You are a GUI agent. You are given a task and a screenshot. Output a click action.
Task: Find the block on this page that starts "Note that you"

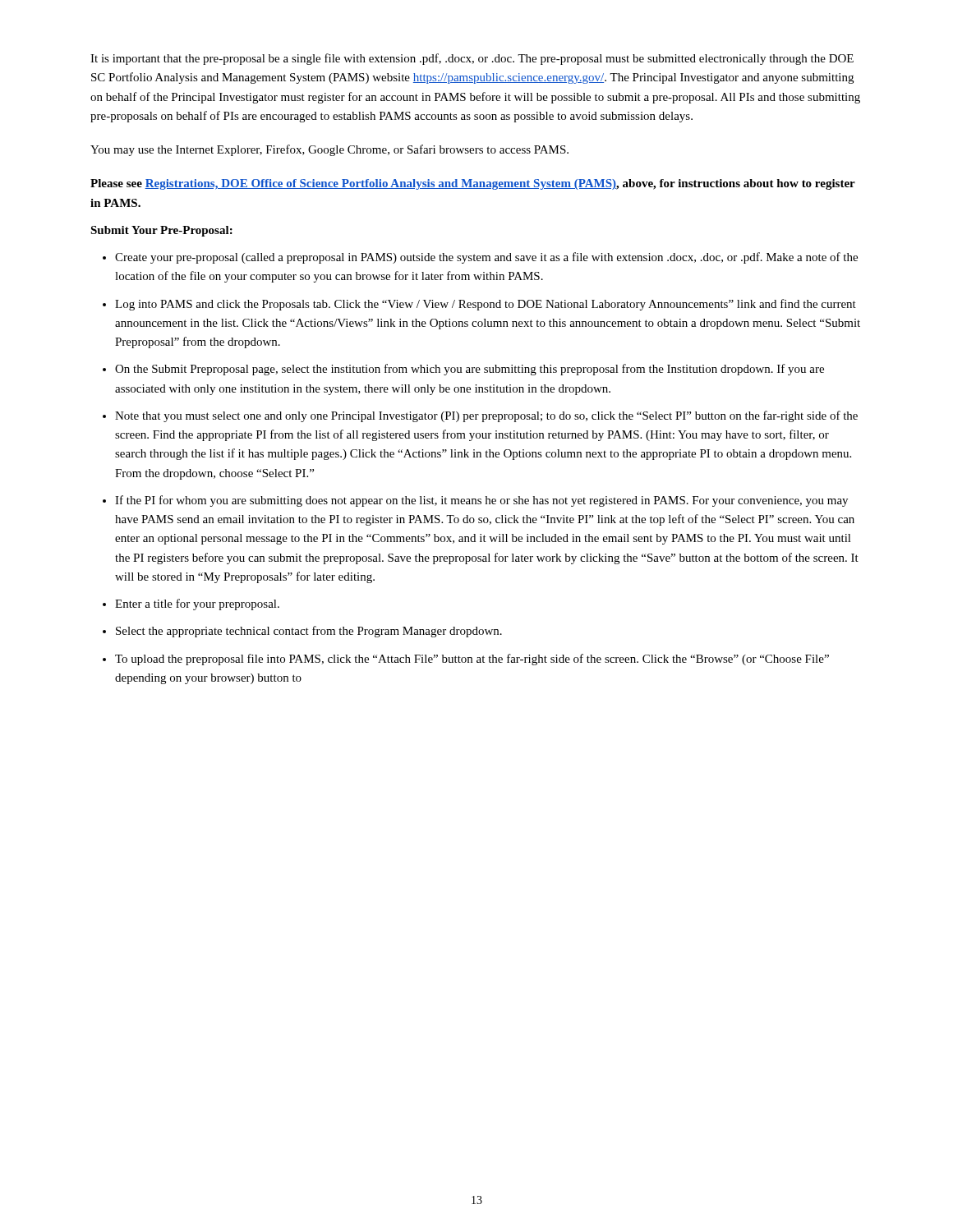click(x=489, y=445)
